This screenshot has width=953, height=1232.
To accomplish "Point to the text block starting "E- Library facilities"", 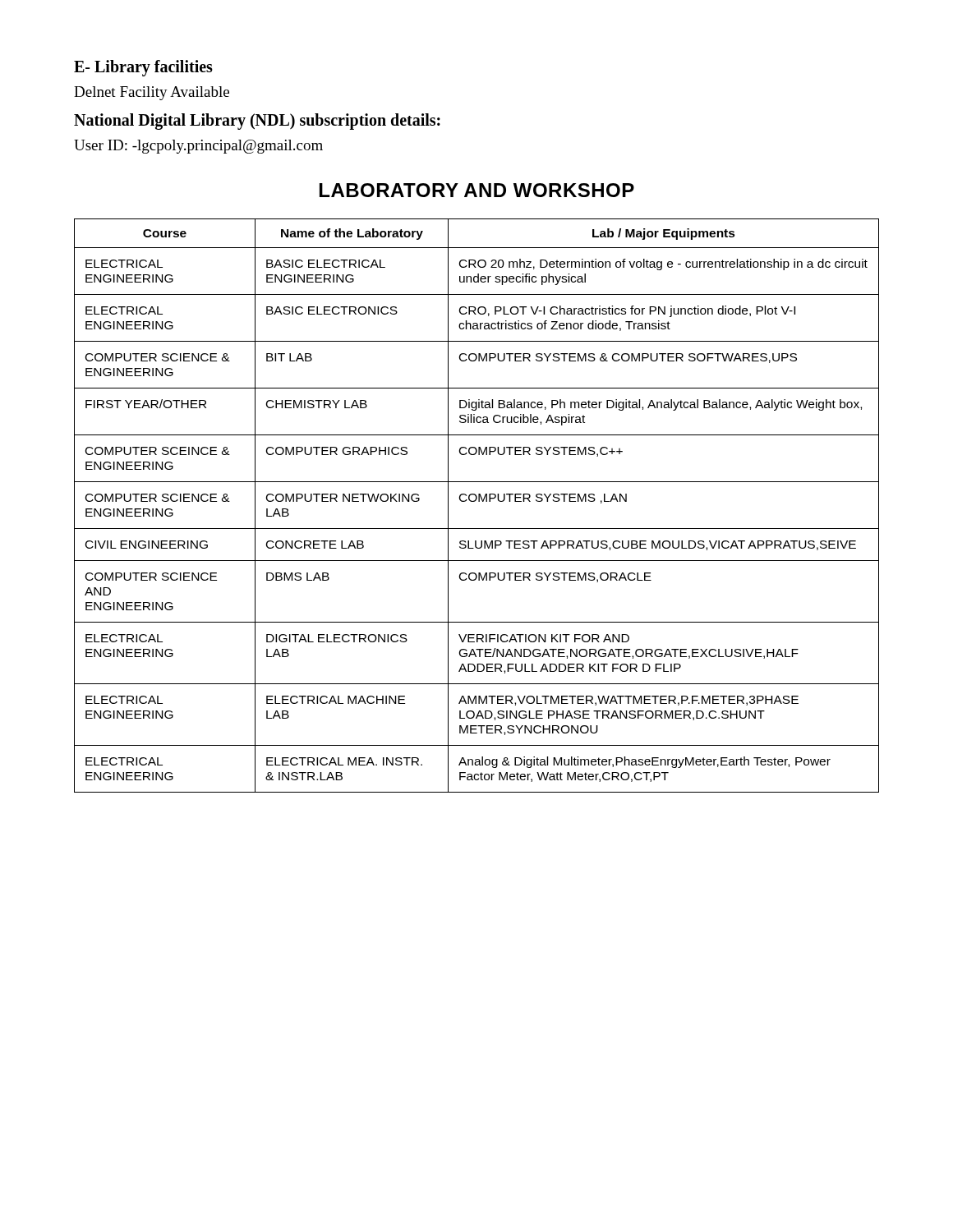I will coord(143,67).
